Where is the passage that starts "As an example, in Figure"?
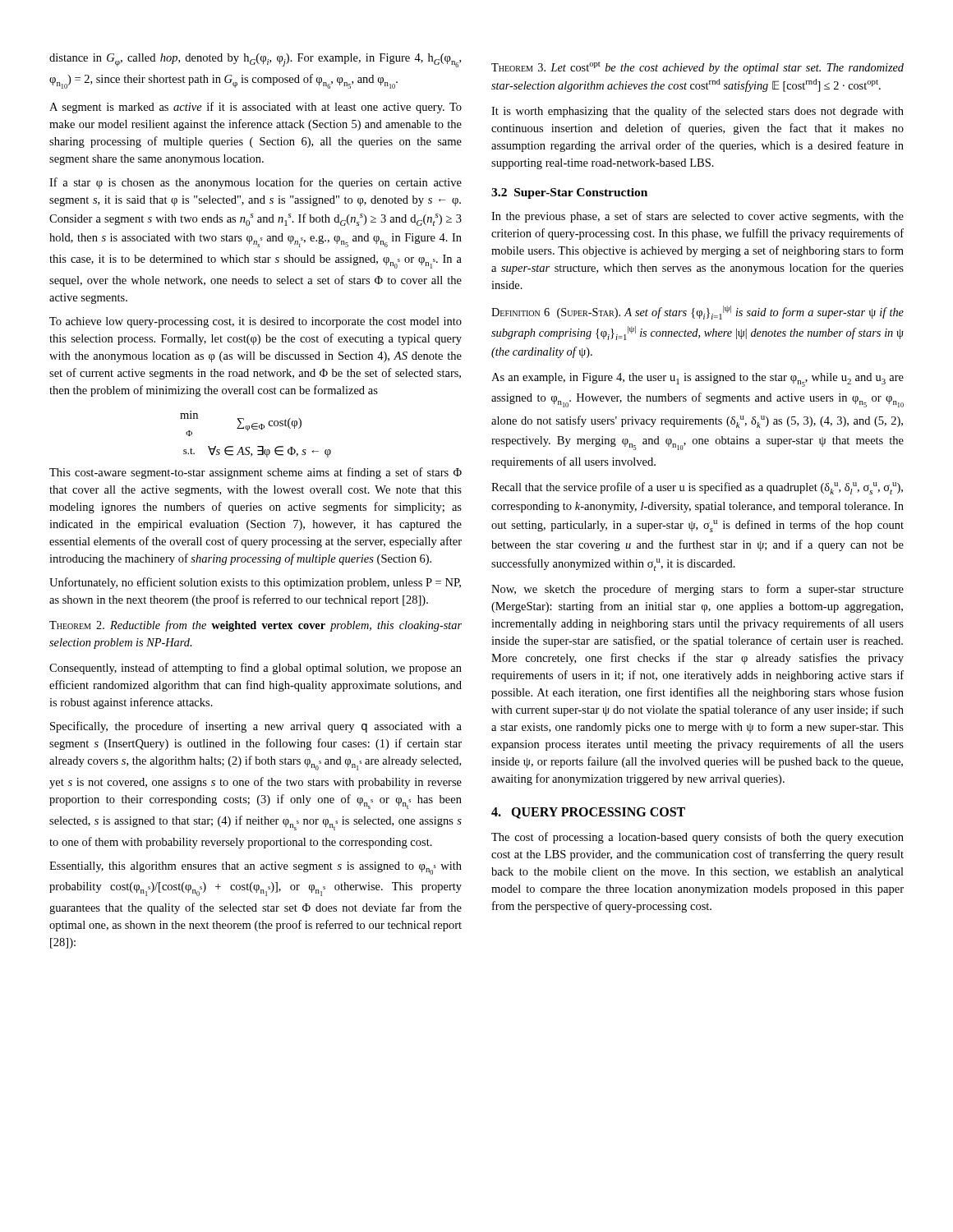 point(698,419)
